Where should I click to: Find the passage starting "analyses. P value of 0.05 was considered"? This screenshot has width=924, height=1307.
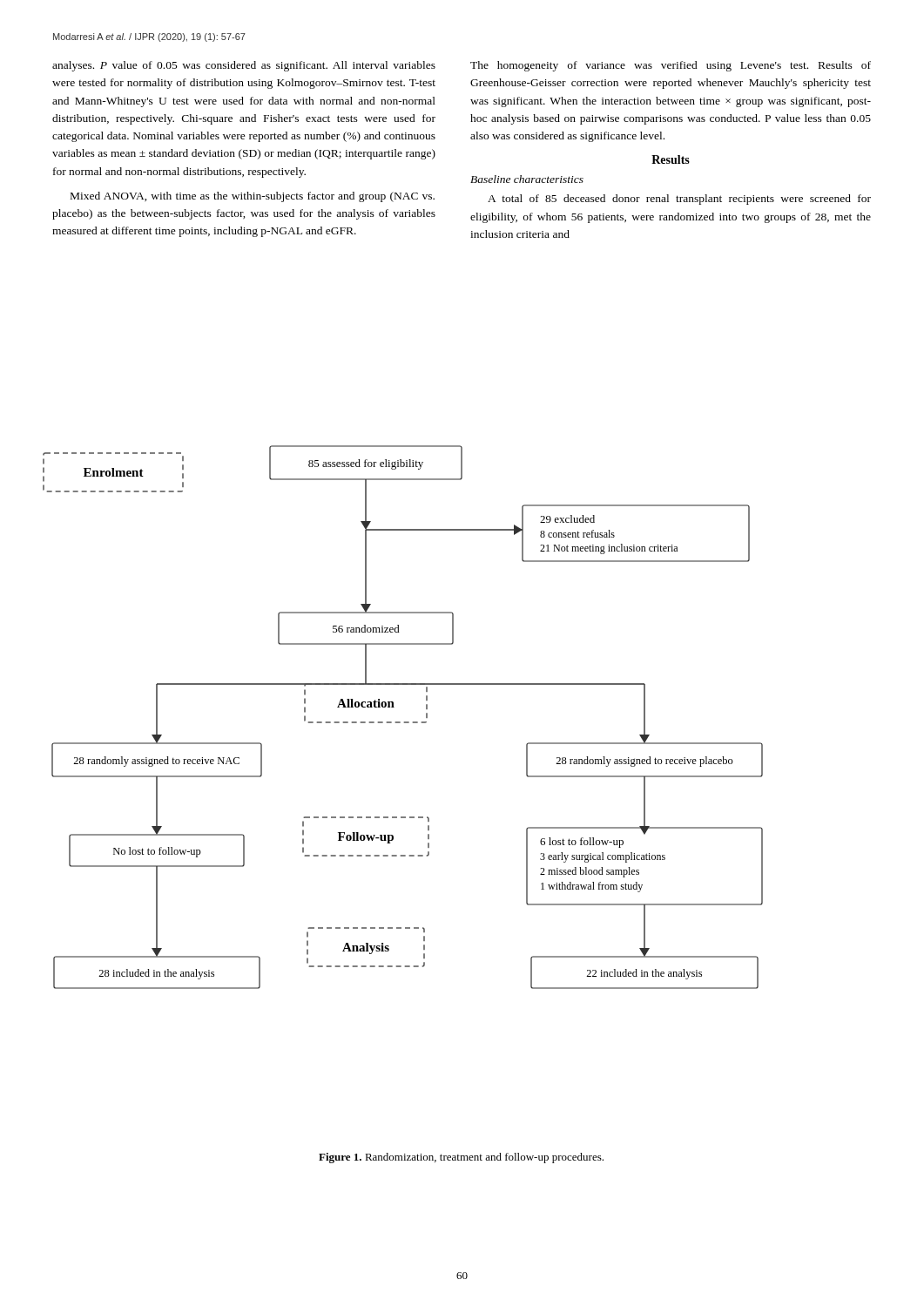coord(244,148)
